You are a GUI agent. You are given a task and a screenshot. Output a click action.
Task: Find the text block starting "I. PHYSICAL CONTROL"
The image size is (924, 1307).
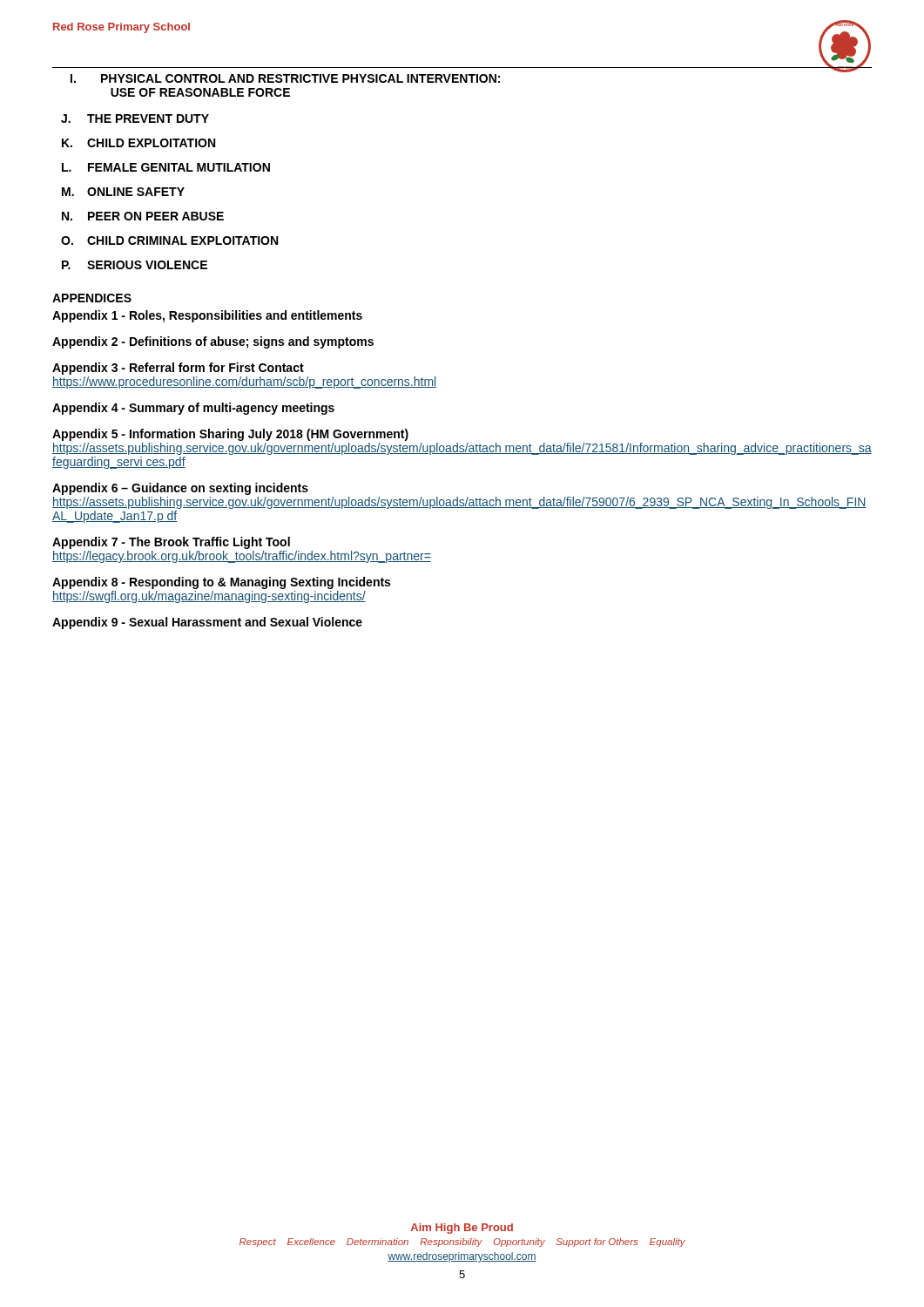pyautogui.click(x=277, y=85)
